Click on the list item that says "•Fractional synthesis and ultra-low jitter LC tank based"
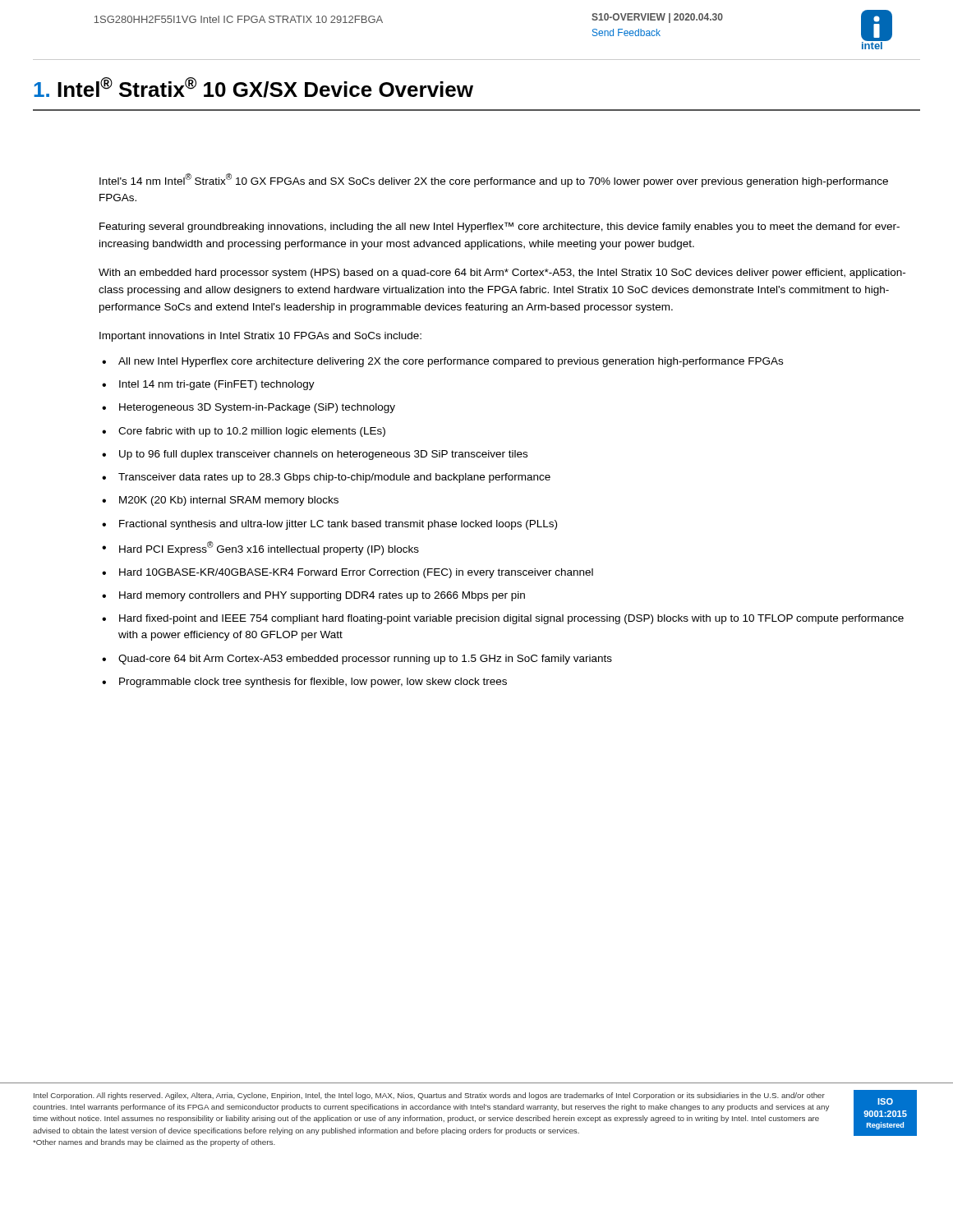The height and width of the screenshot is (1232, 953). [330, 524]
